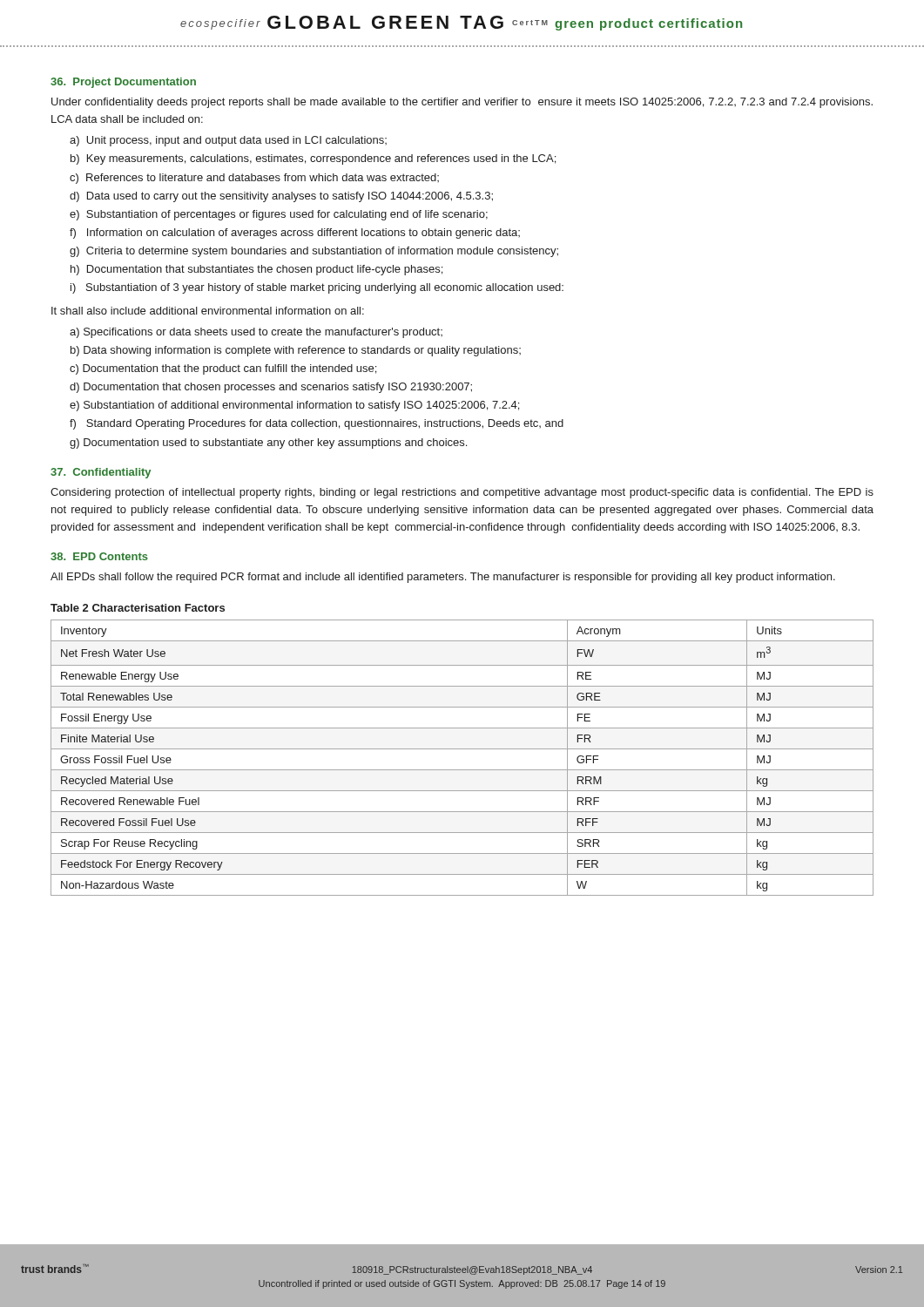The image size is (924, 1307).
Task: Locate the text block starting "f) Information on calculation of averages across"
Action: (295, 232)
